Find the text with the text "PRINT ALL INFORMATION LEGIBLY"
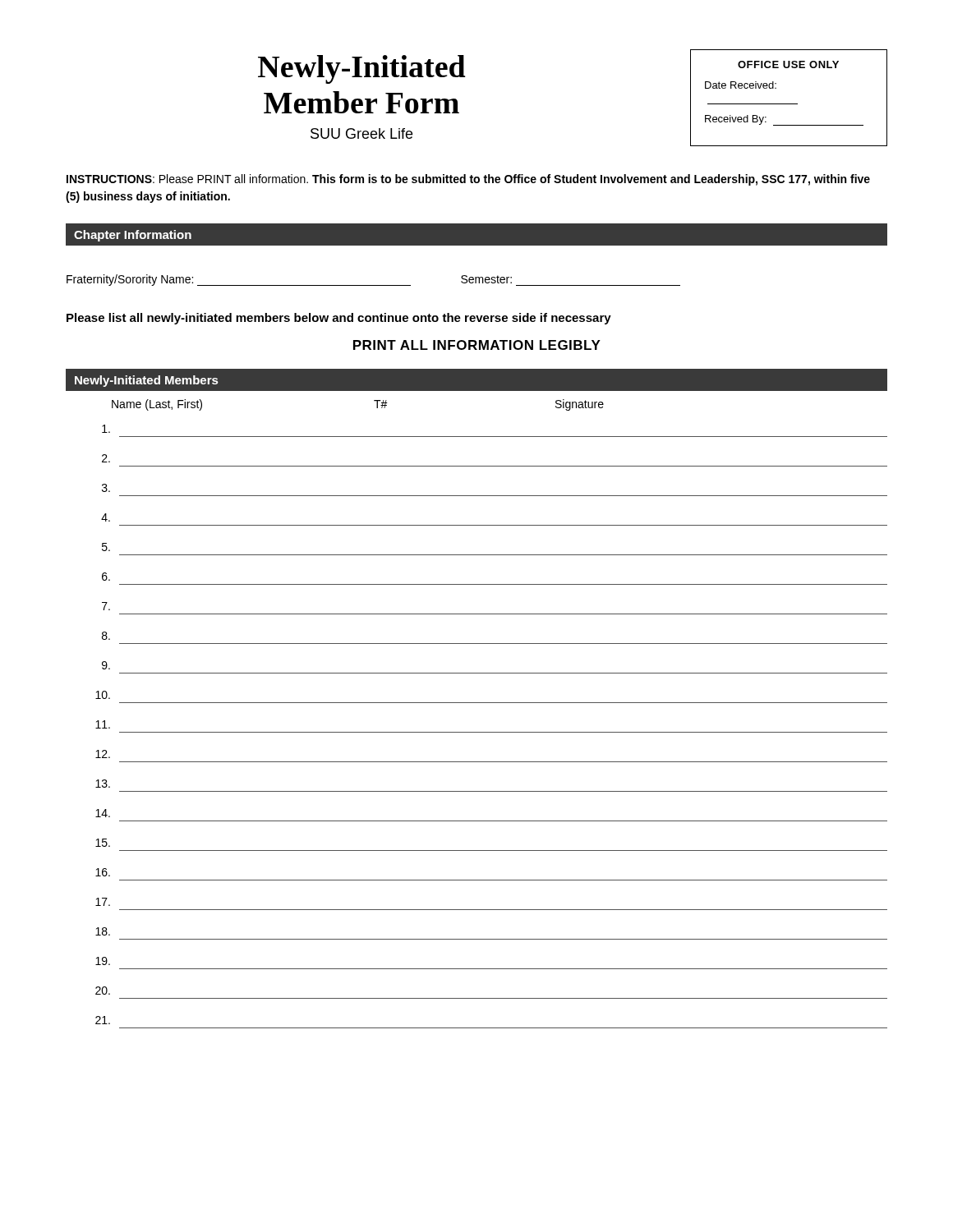Screen dimensions: 1232x953 (476, 346)
